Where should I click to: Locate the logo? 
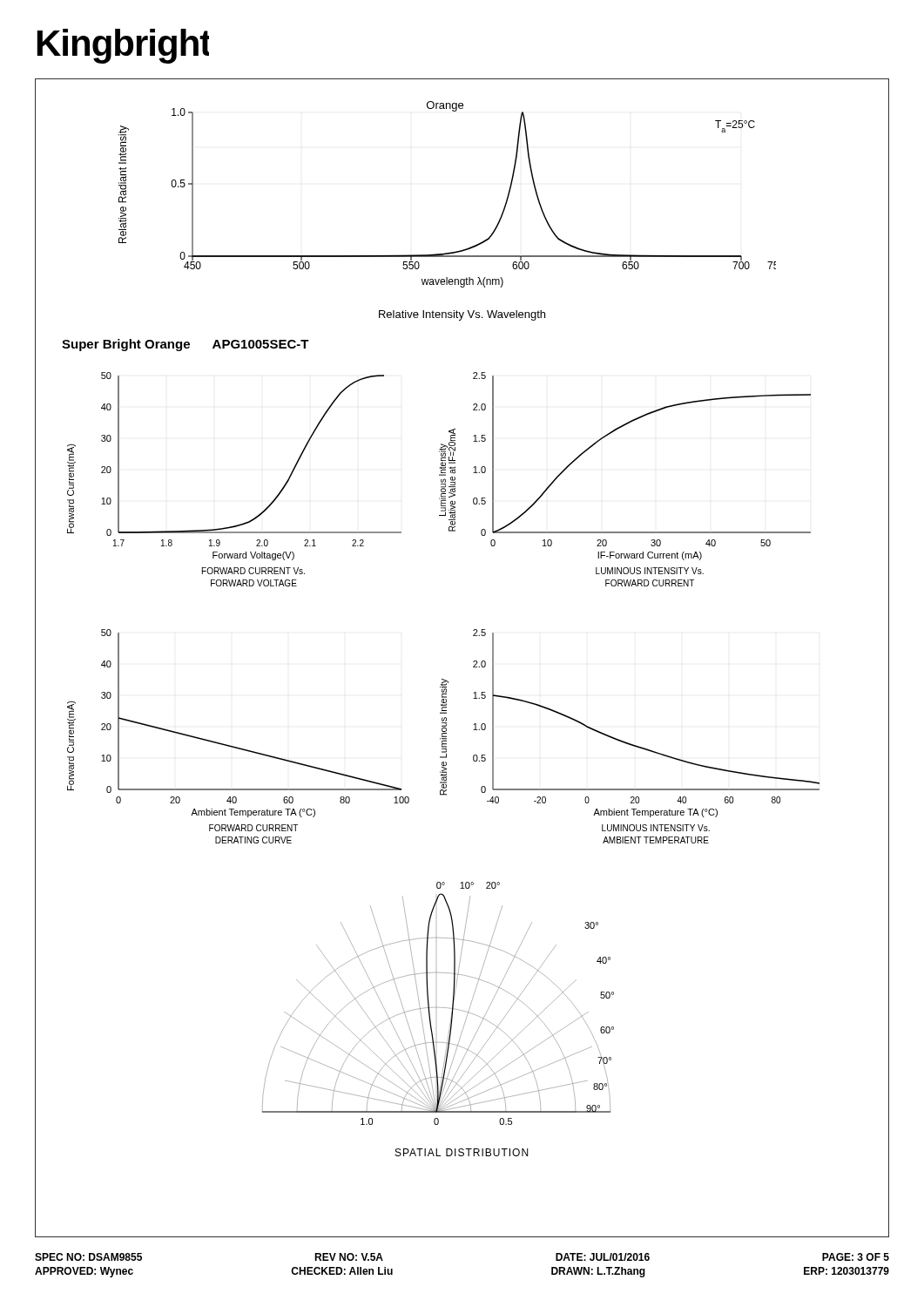tap(122, 41)
